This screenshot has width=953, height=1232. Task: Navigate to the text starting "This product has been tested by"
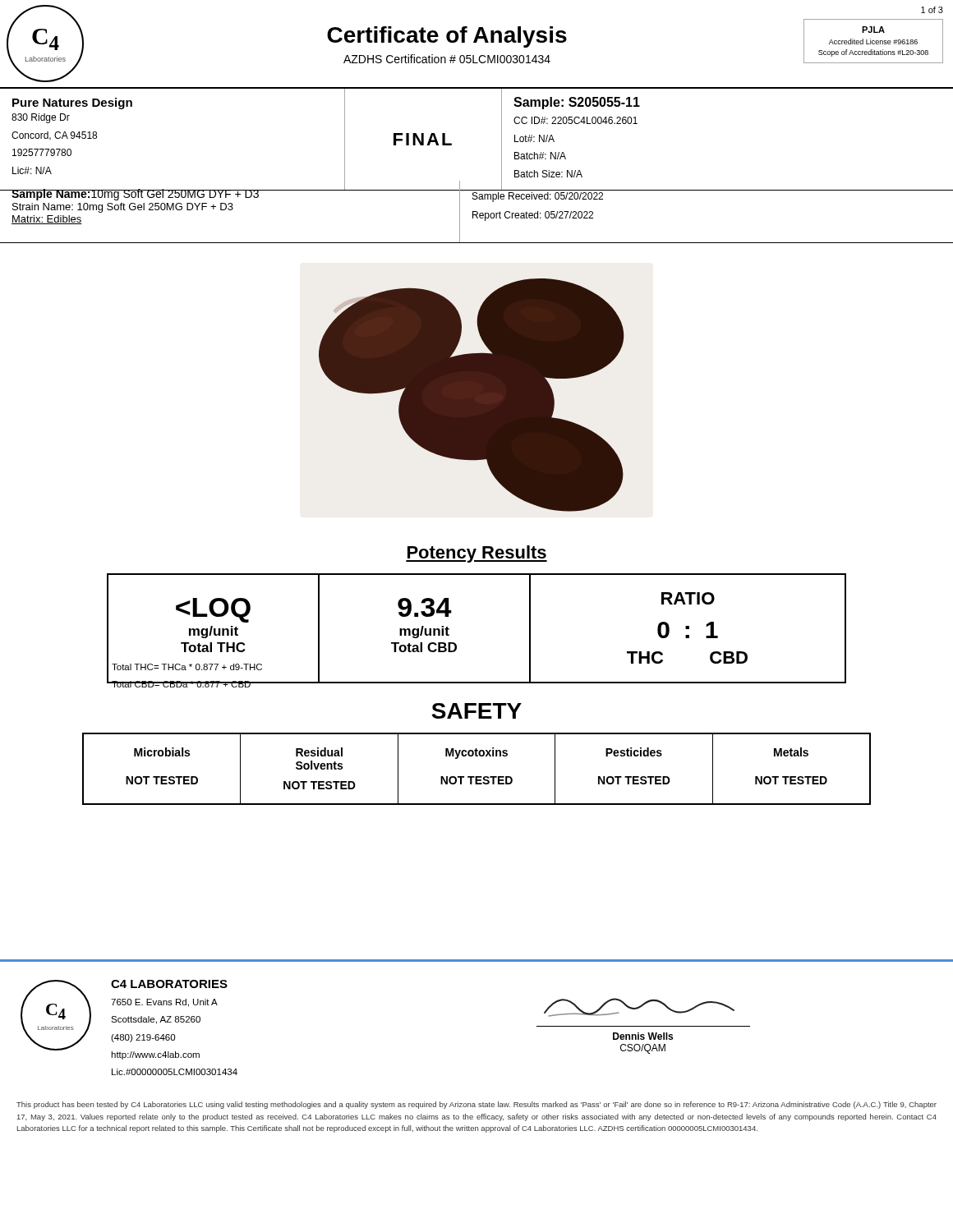pyautogui.click(x=476, y=1116)
